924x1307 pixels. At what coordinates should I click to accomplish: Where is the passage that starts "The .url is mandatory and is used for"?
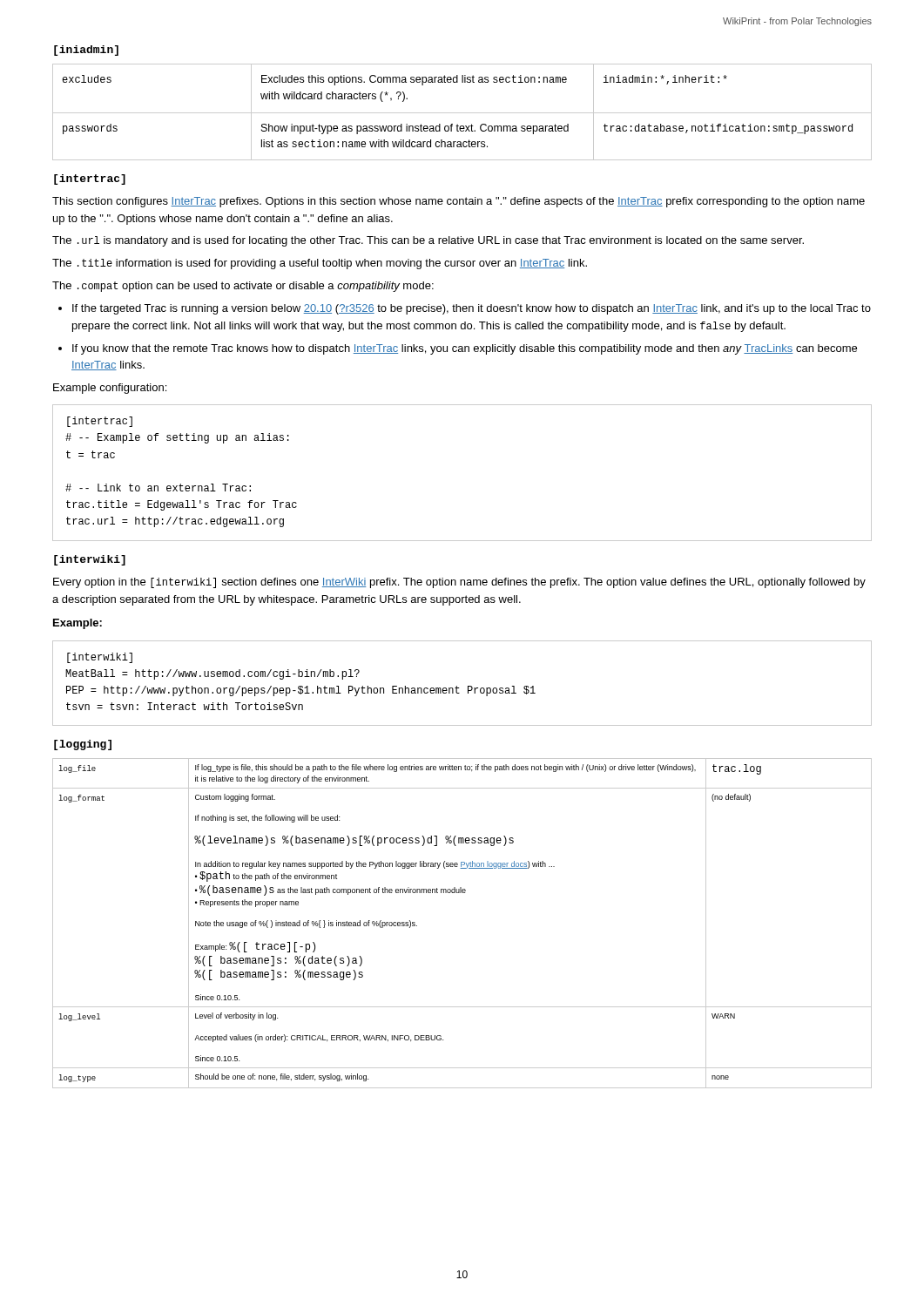(x=462, y=241)
